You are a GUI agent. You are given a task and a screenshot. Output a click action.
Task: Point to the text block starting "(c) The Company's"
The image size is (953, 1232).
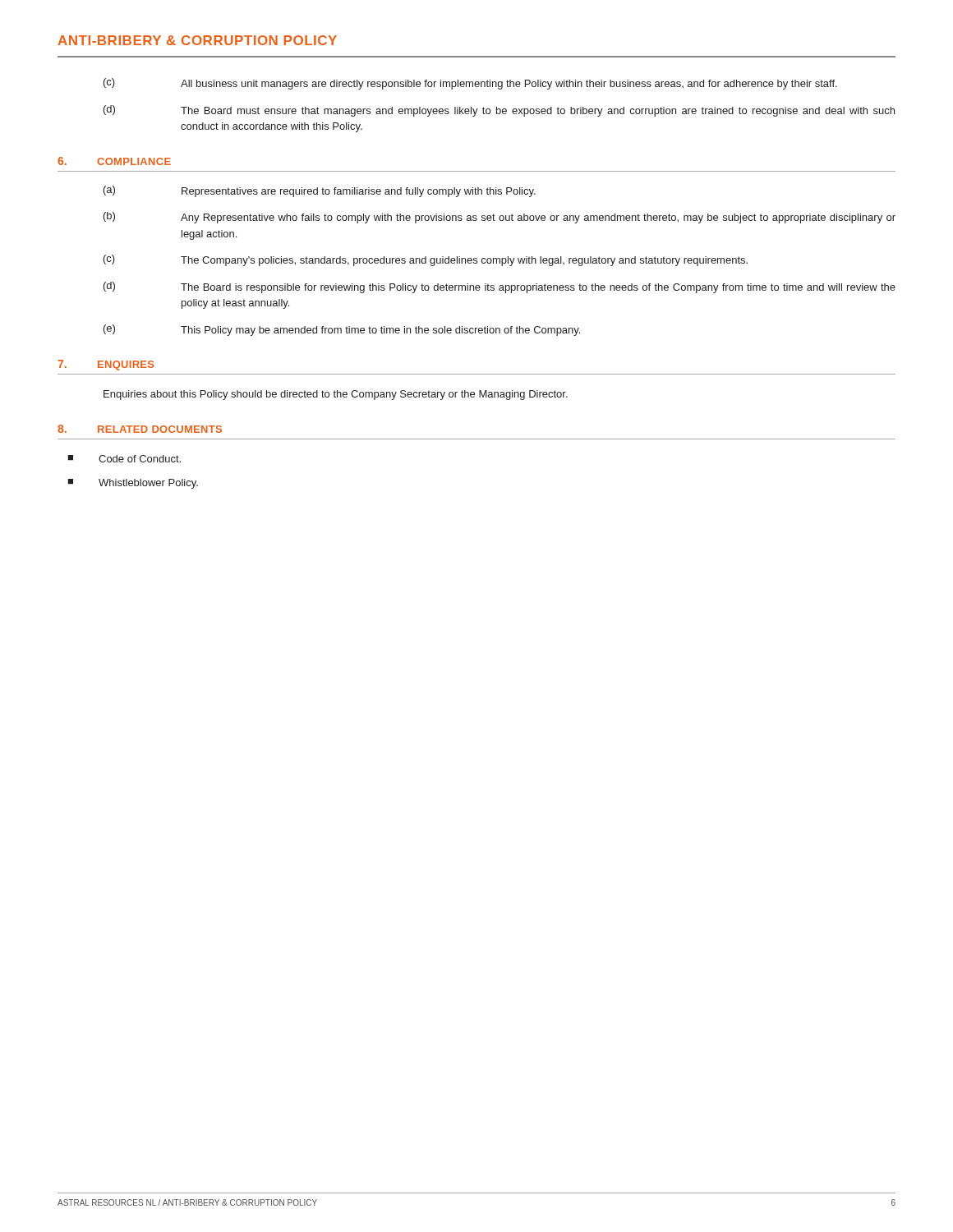476,260
